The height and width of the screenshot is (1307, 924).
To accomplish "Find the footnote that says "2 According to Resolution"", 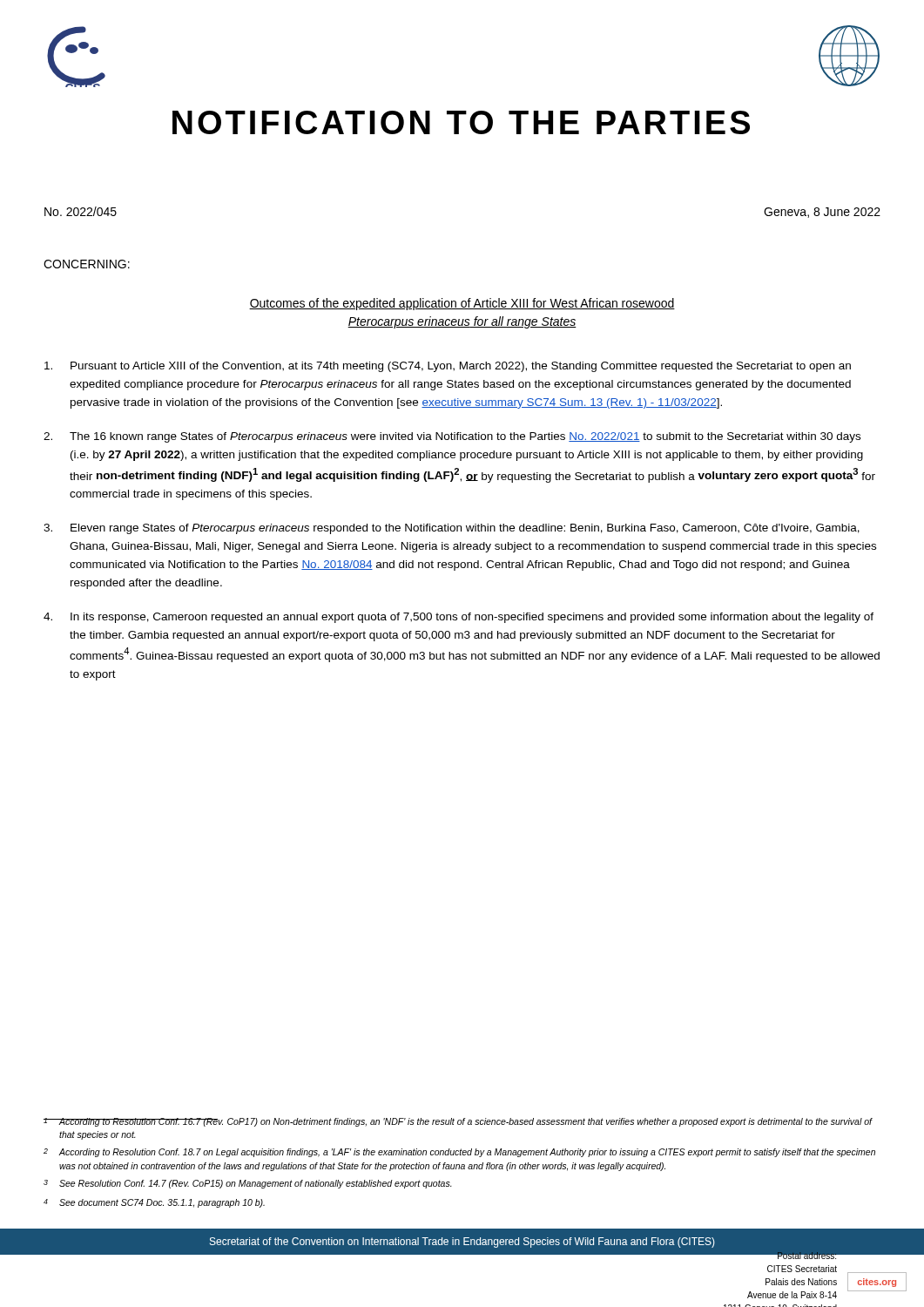I will tap(462, 1160).
